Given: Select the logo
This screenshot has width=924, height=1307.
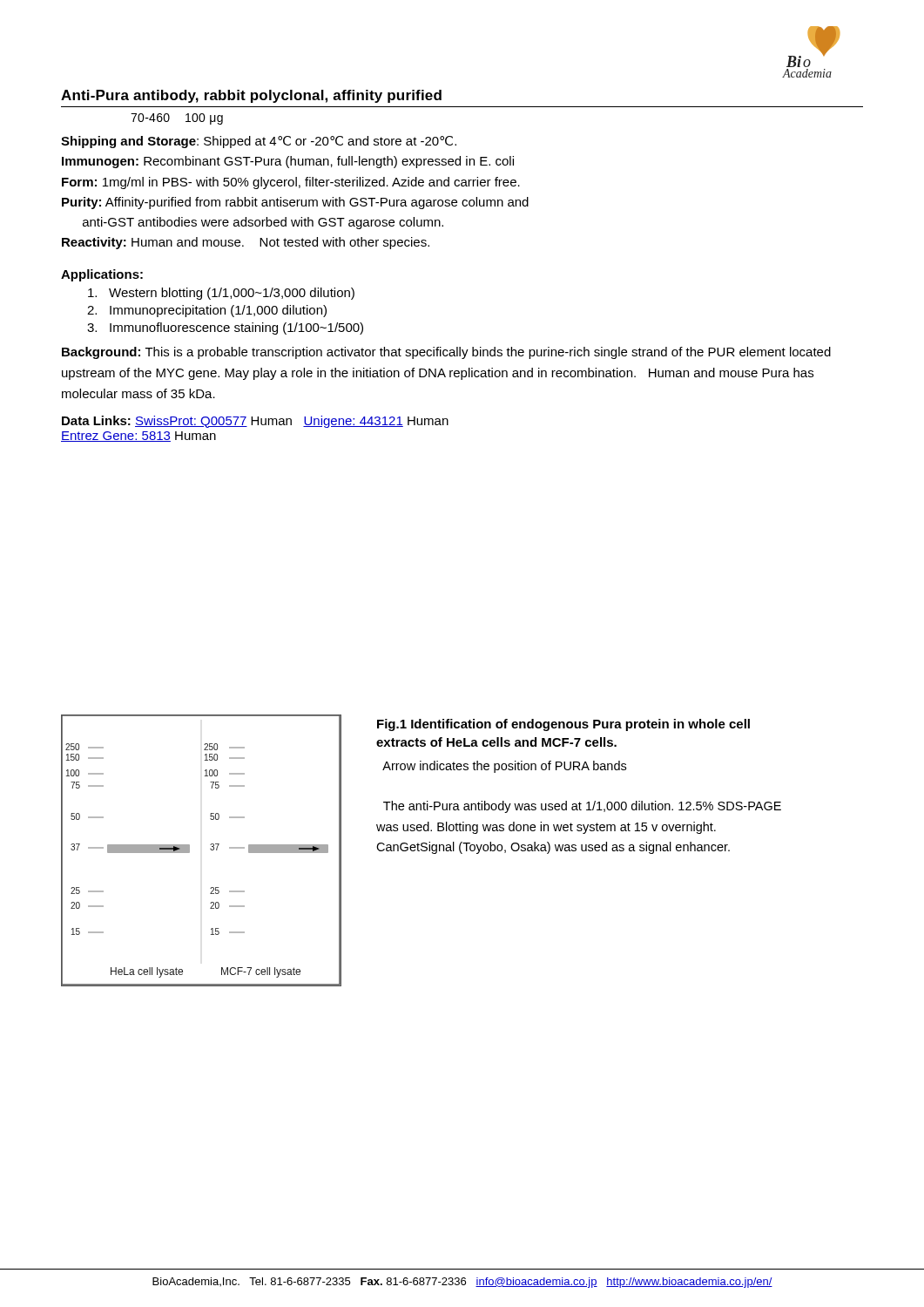Looking at the screenshot, I should (824, 54).
